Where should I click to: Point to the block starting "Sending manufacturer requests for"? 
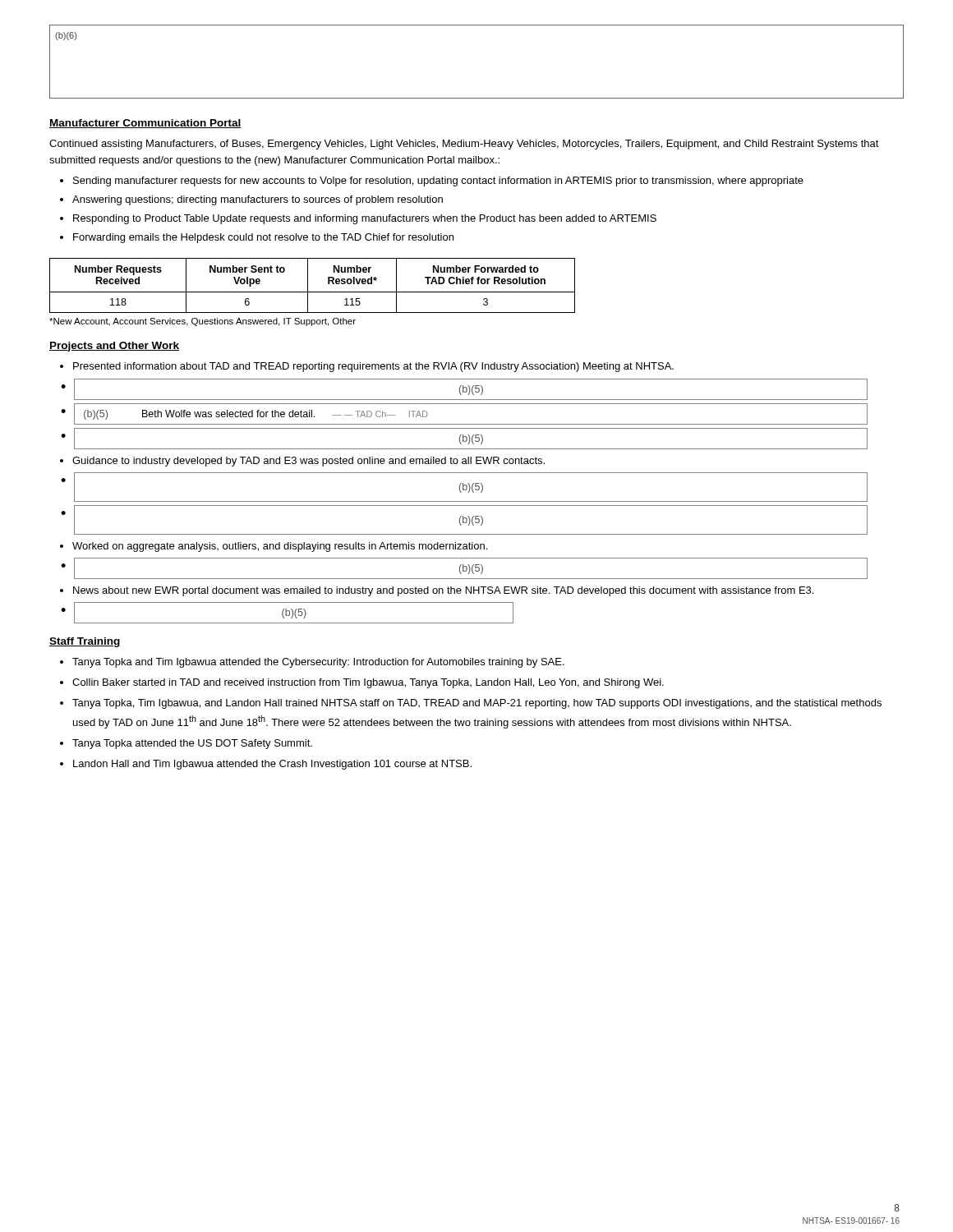point(438,180)
